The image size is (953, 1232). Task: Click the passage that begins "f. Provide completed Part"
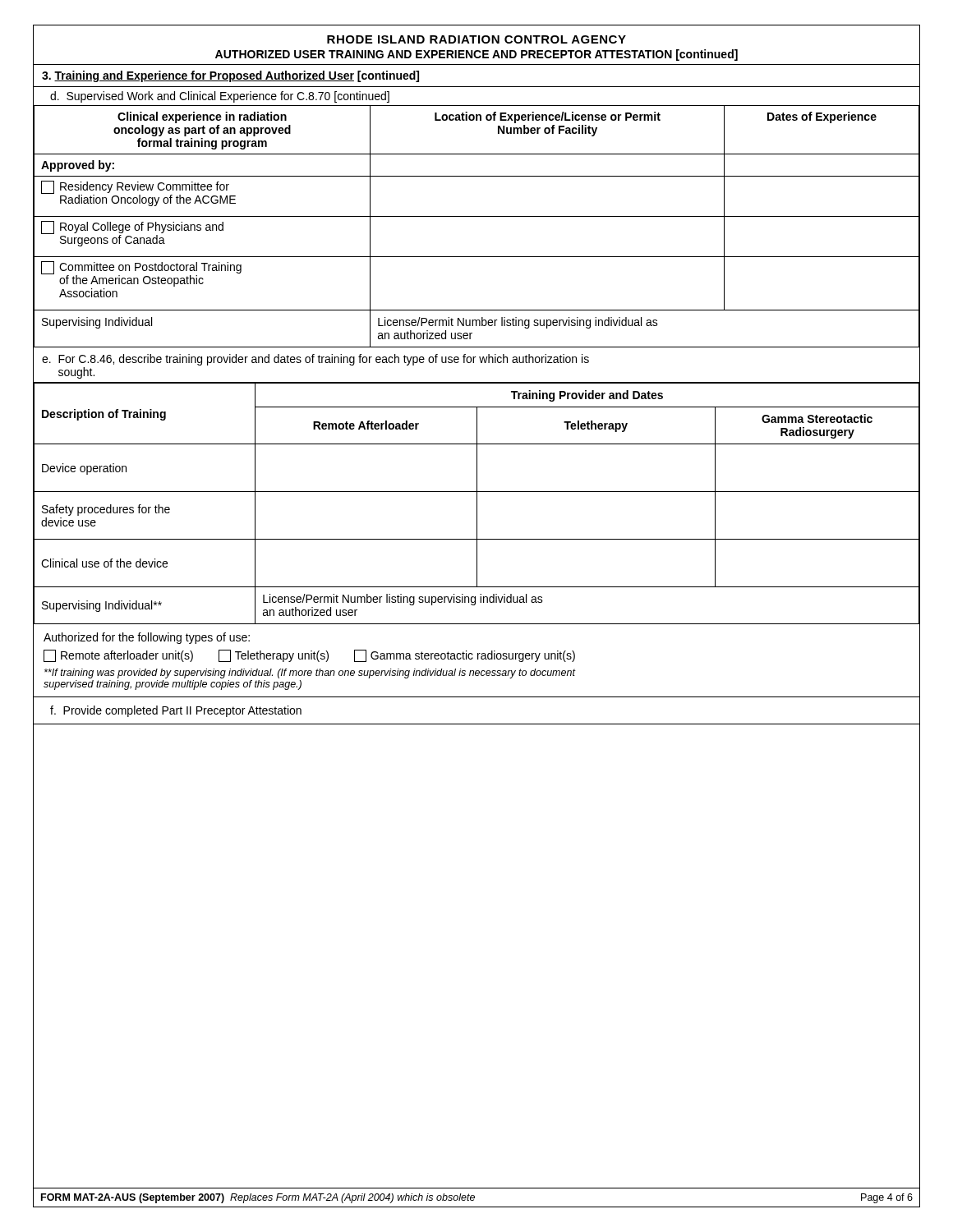(176, 710)
